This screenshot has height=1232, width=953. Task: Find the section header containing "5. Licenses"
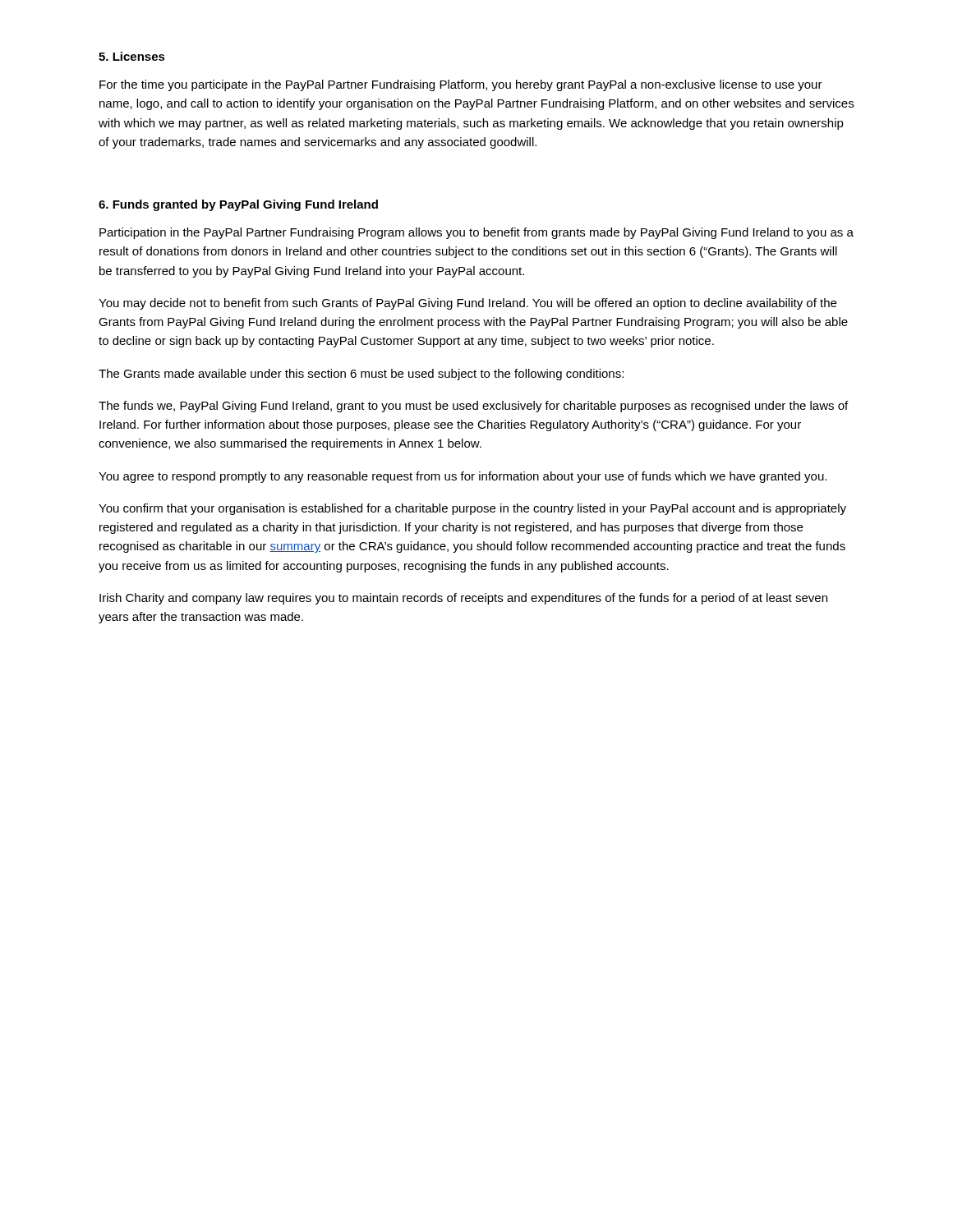pos(132,56)
